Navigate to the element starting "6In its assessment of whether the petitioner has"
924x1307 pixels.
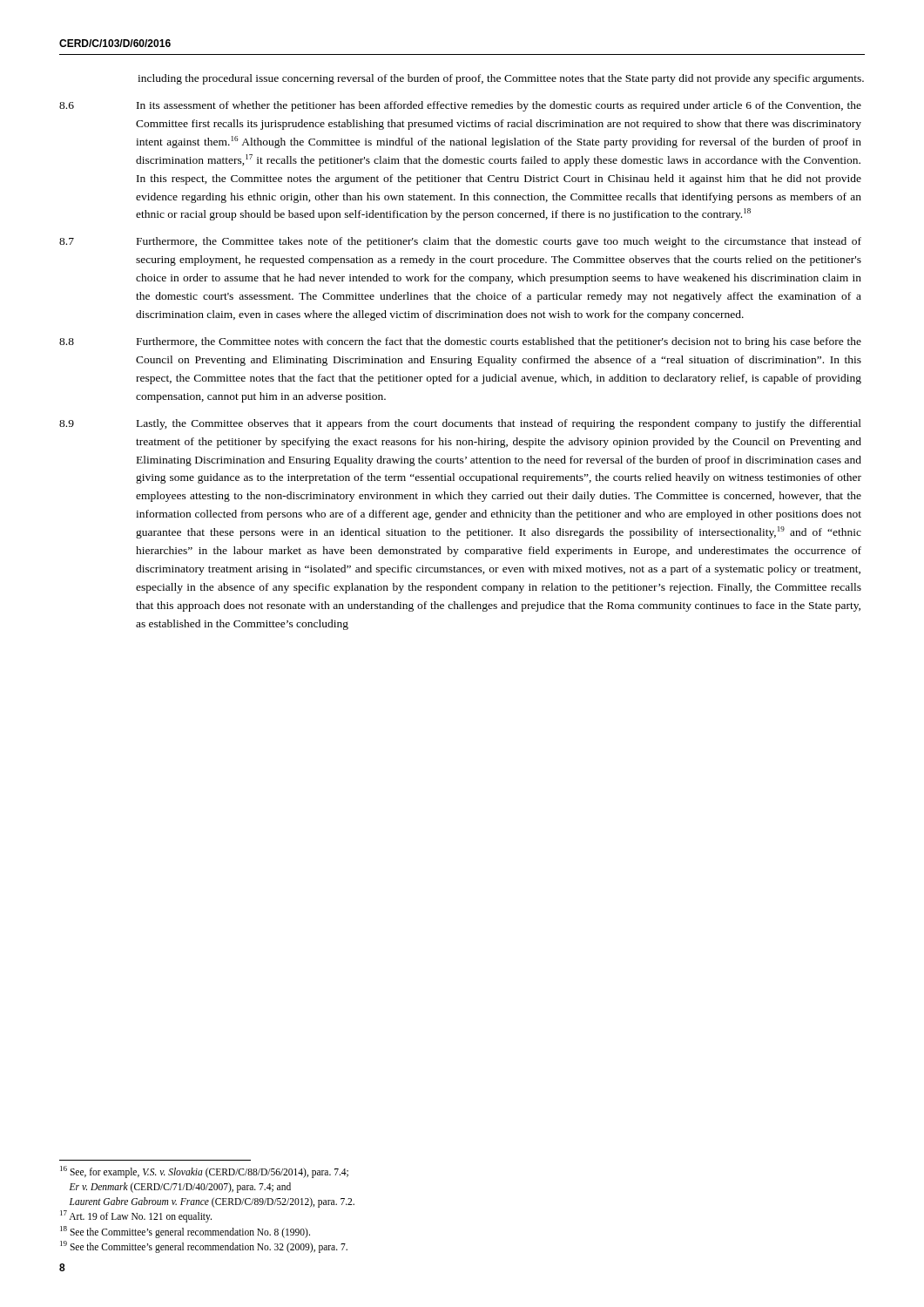click(462, 160)
